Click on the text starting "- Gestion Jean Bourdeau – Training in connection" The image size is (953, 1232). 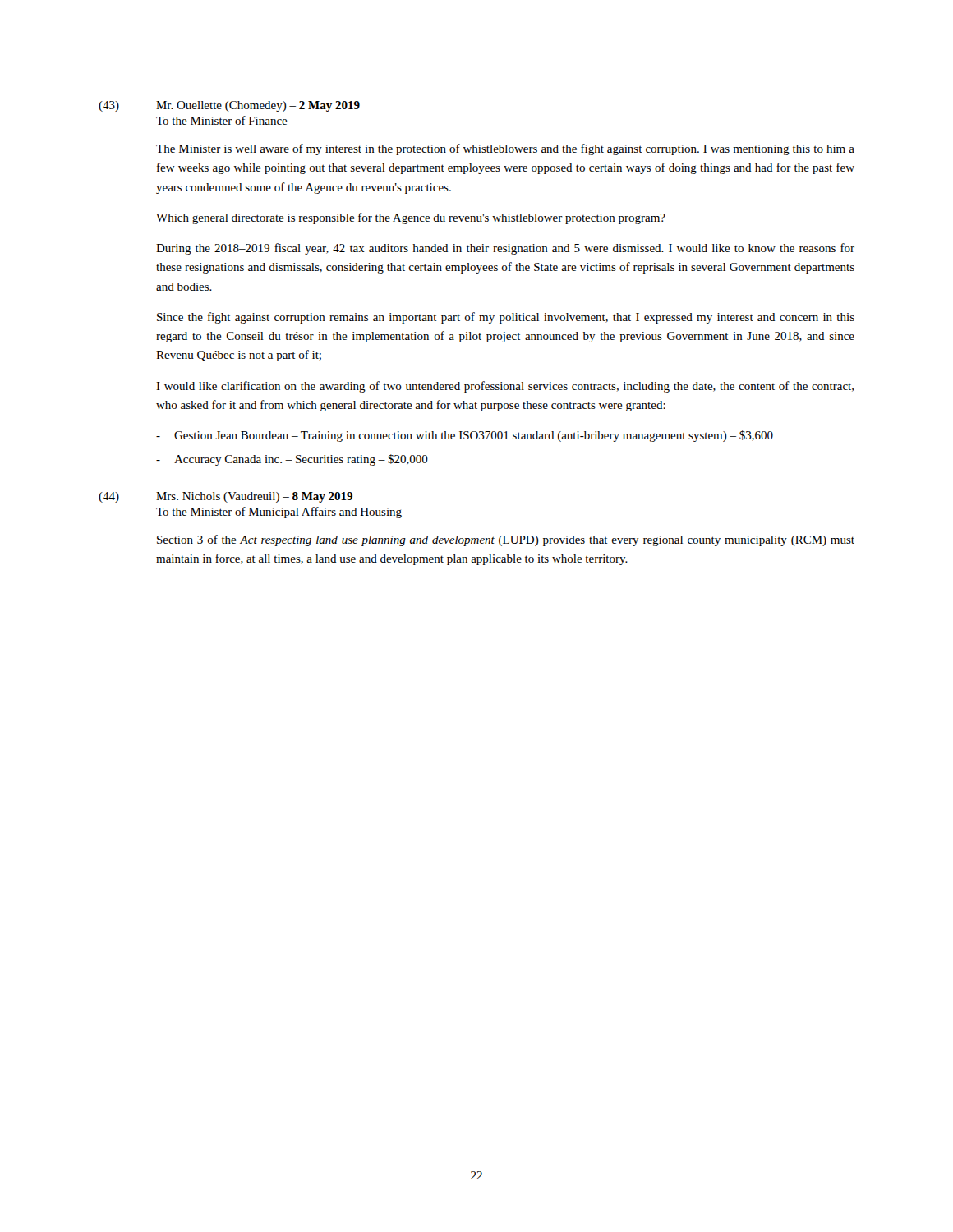[505, 436]
